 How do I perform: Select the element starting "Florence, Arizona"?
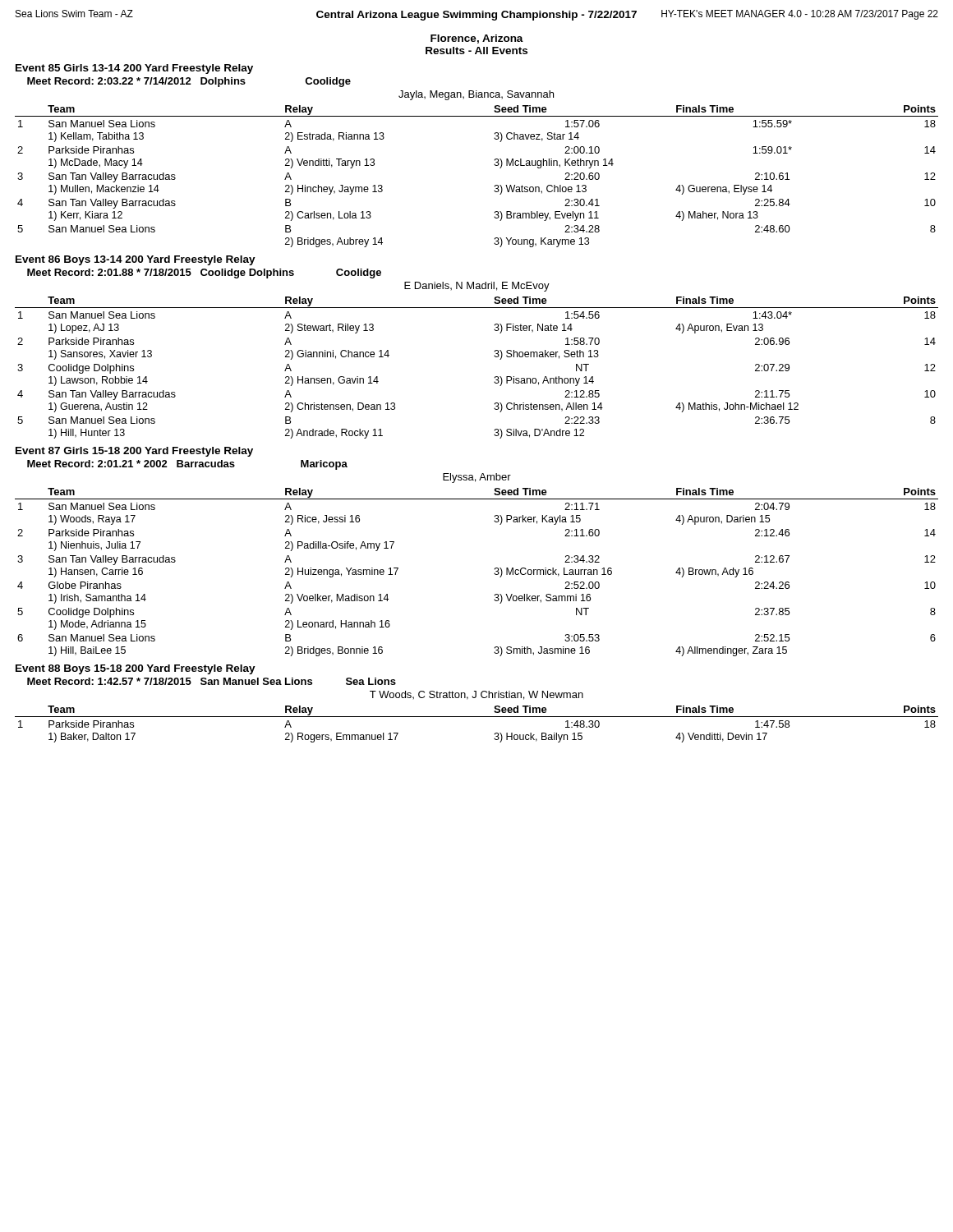476,38
